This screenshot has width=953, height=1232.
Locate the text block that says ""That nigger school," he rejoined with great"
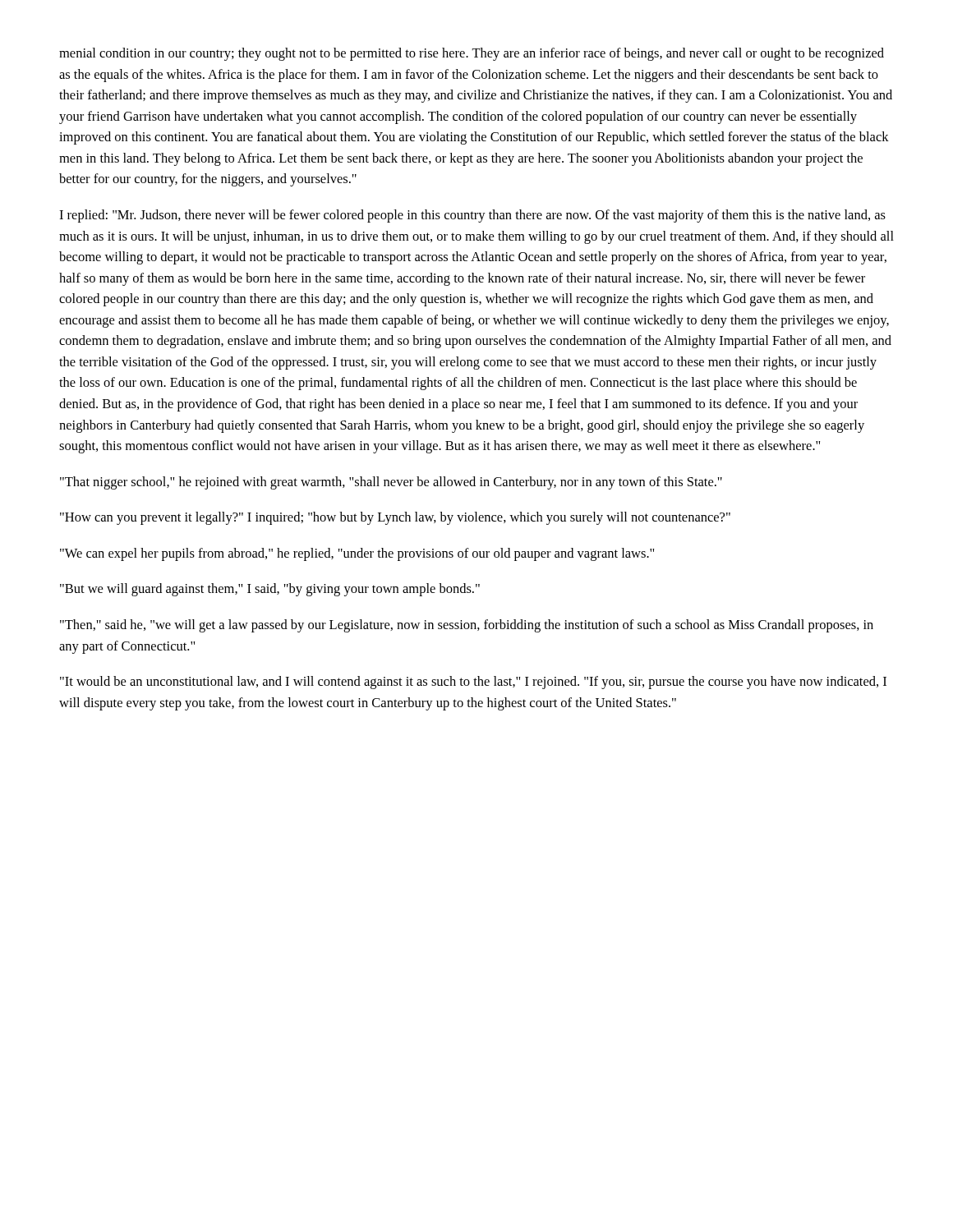click(391, 481)
